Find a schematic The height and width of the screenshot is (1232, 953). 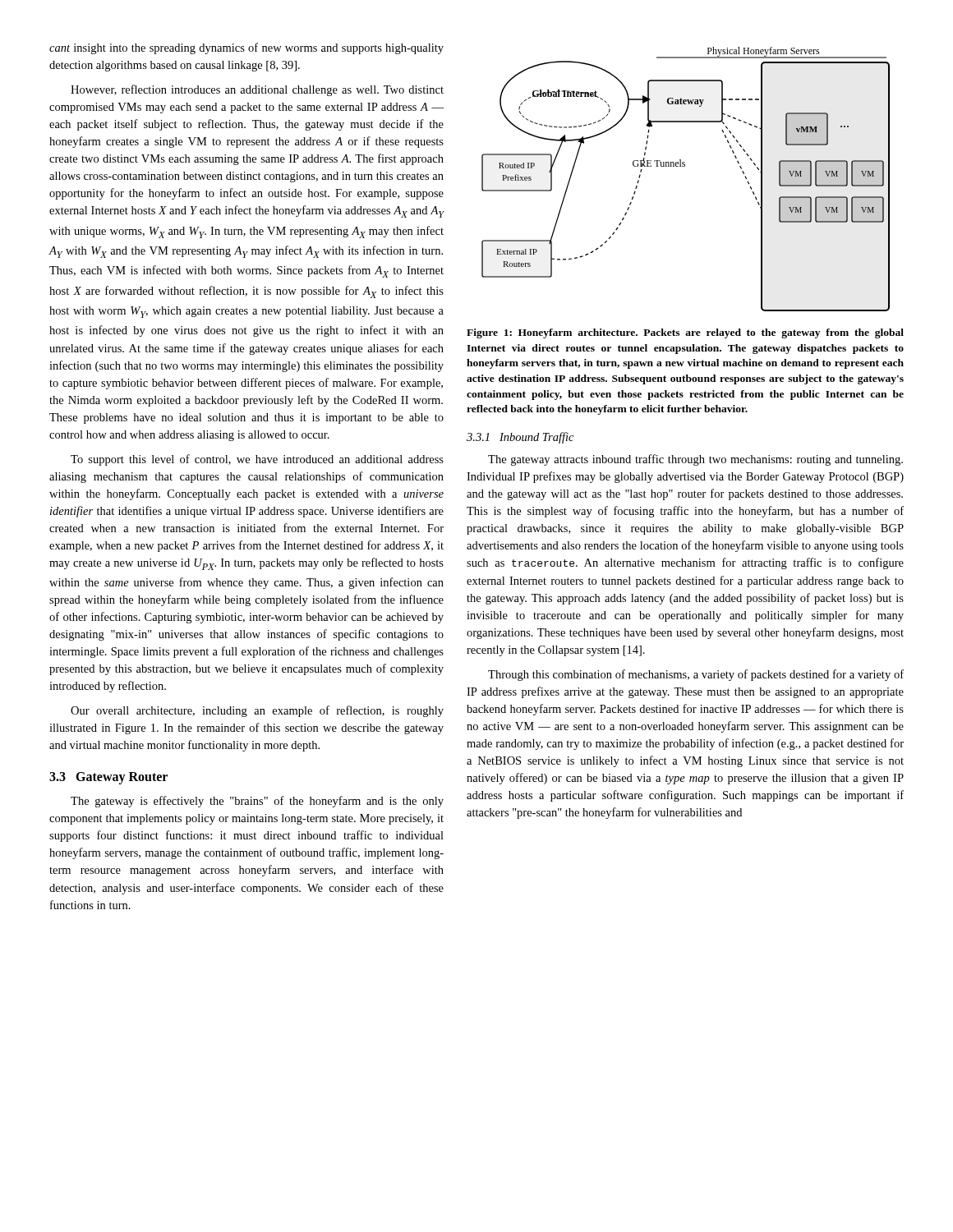click(x=685, y=179)
